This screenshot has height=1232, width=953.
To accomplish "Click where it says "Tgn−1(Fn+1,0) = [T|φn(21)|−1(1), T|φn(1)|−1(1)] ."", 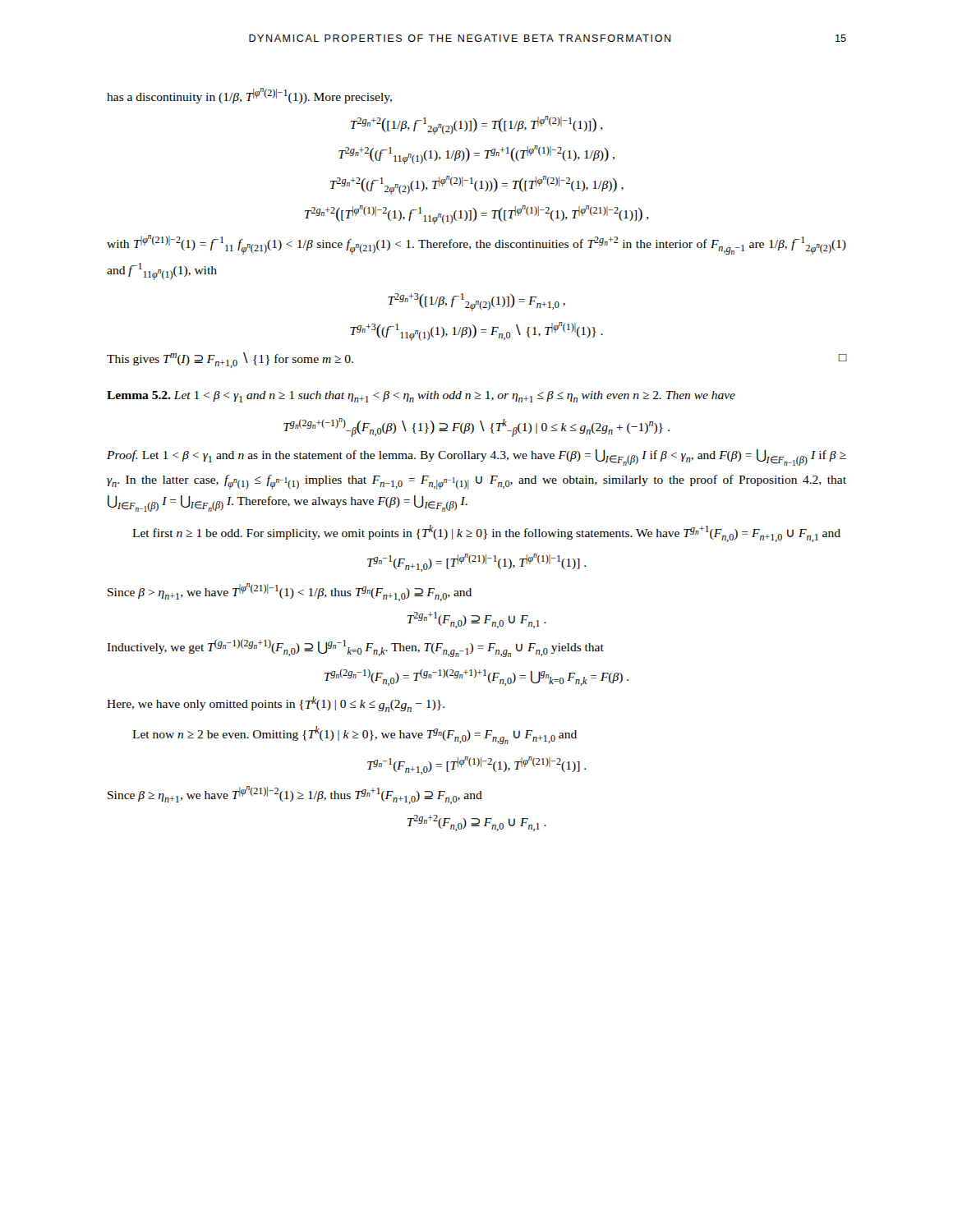I will click(x=476, y=562).
